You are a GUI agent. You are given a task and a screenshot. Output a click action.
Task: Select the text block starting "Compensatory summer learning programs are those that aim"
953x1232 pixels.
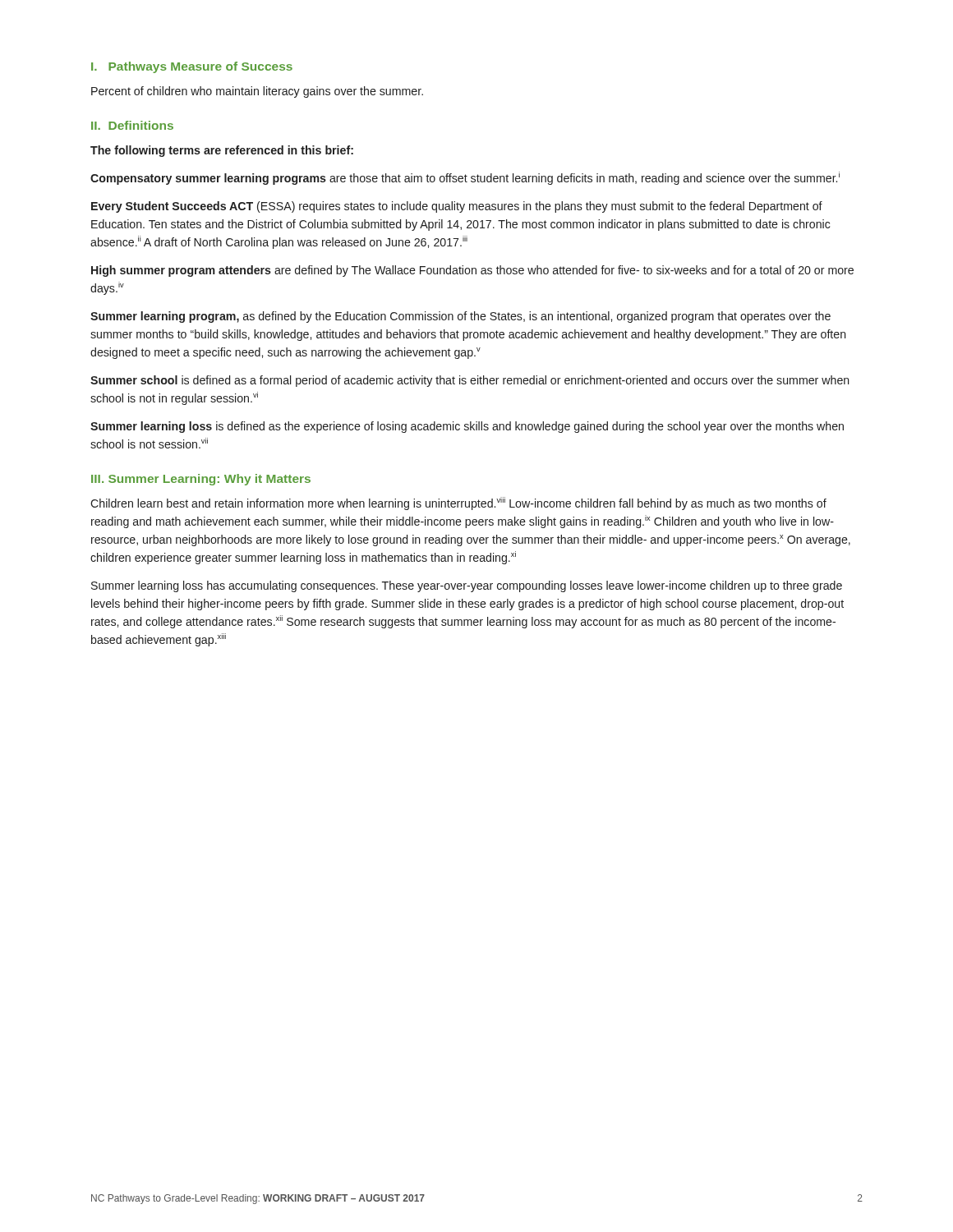(465, 178)
